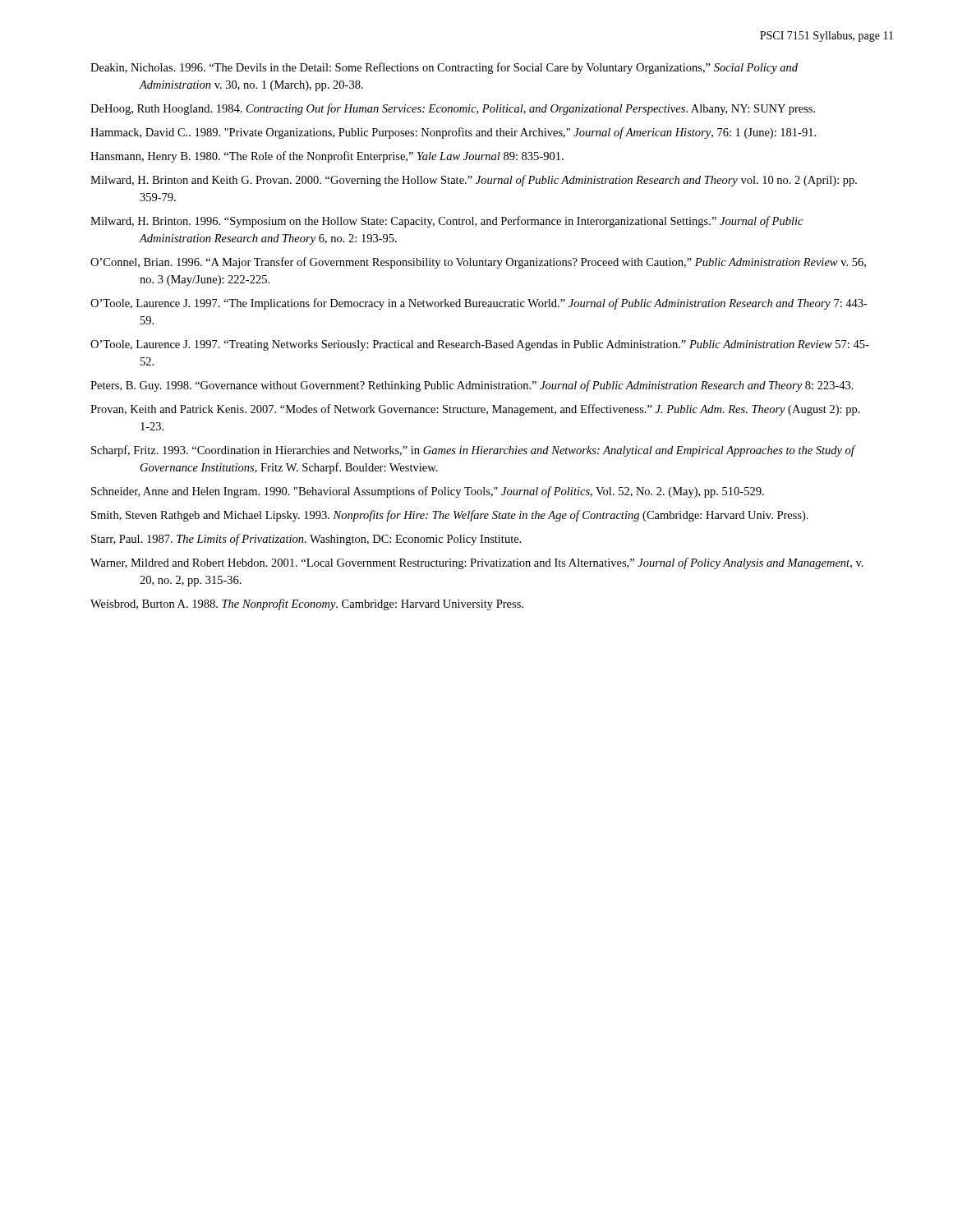Find the list item with the text "Milward, H. Brinton. 1996. “Symposium on"
The width and height of the screenshot is (953, 1232).
[x=447, y=230]
